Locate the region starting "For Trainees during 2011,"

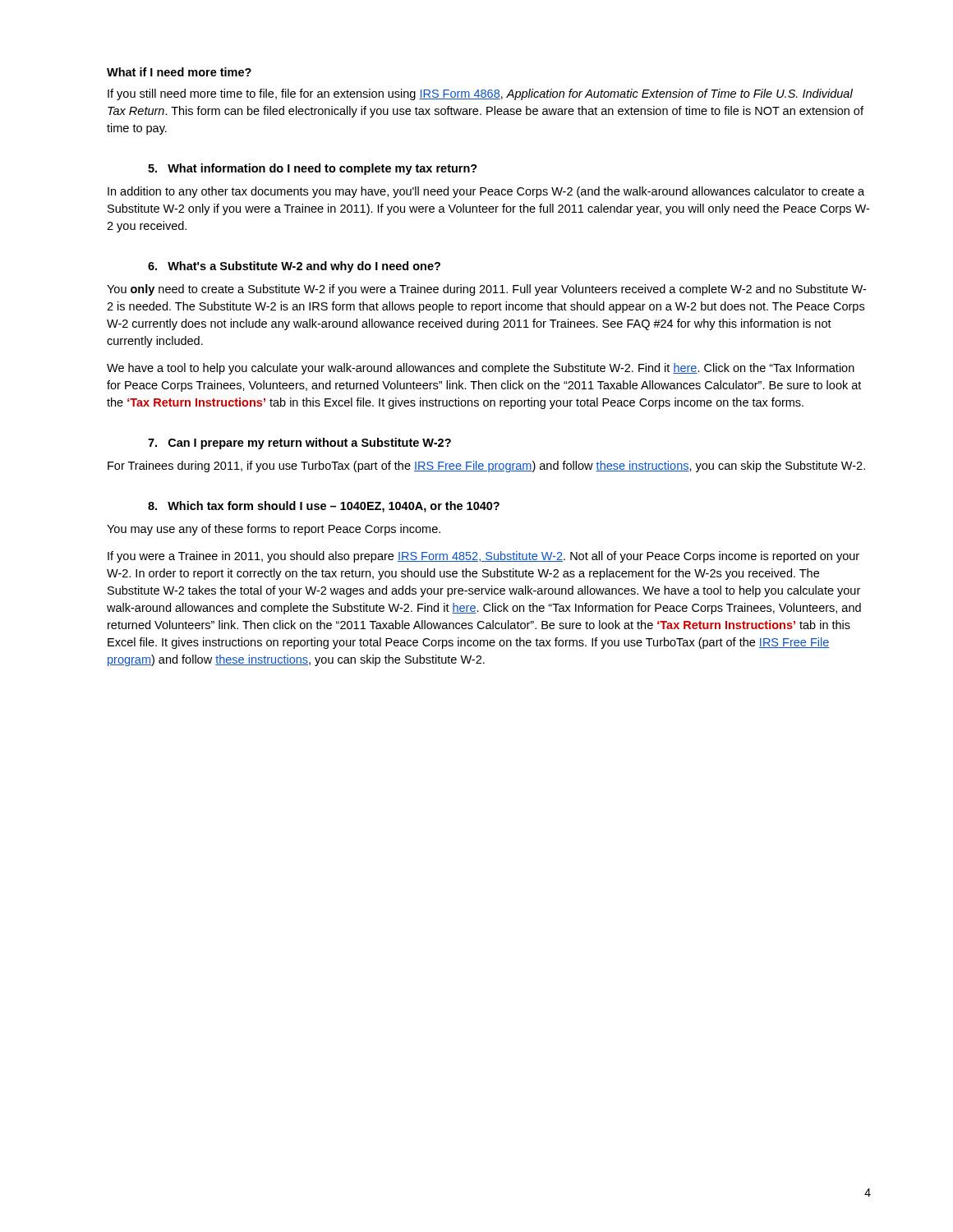pos(489,466)
